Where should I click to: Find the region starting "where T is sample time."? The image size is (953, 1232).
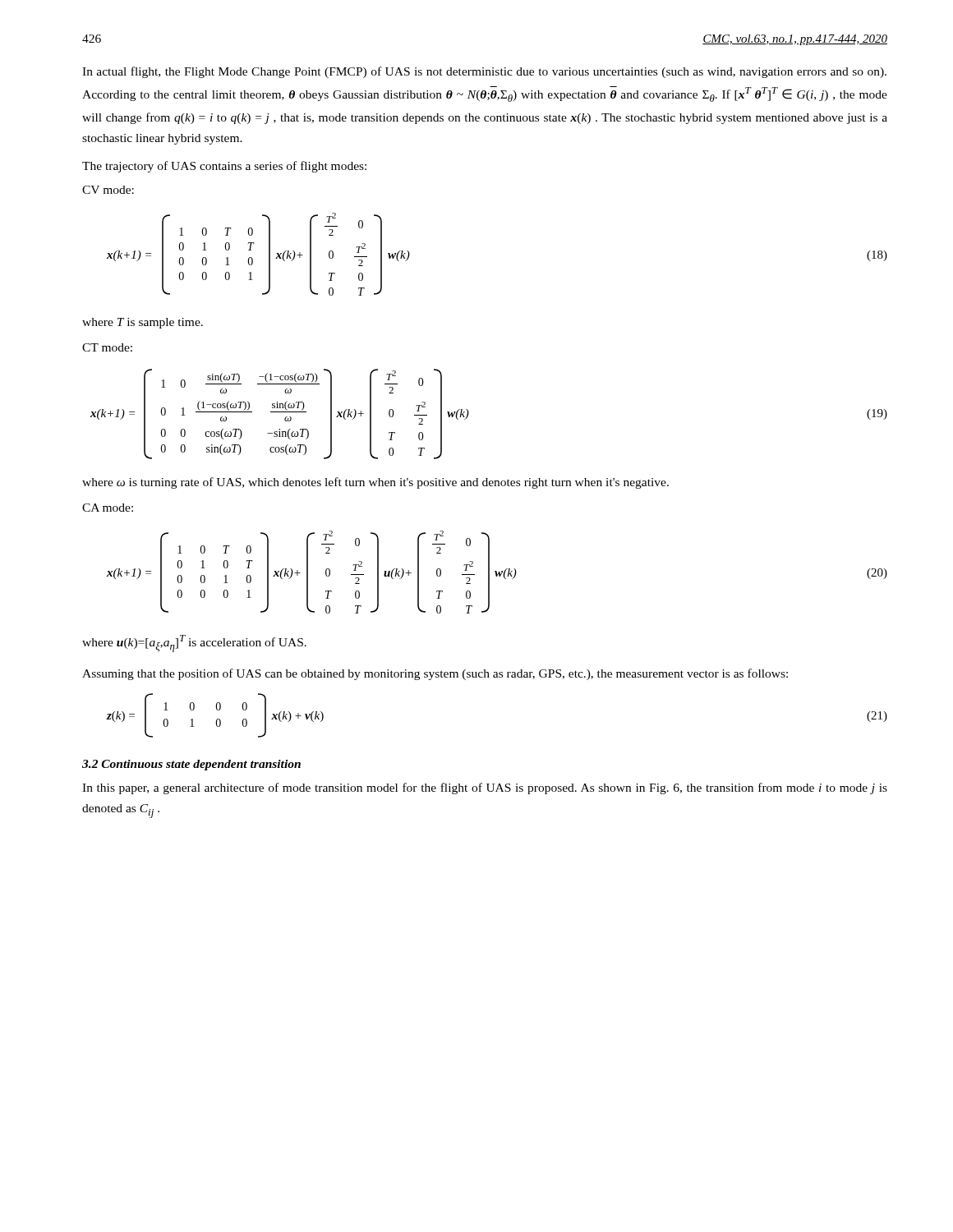(143, 322)
